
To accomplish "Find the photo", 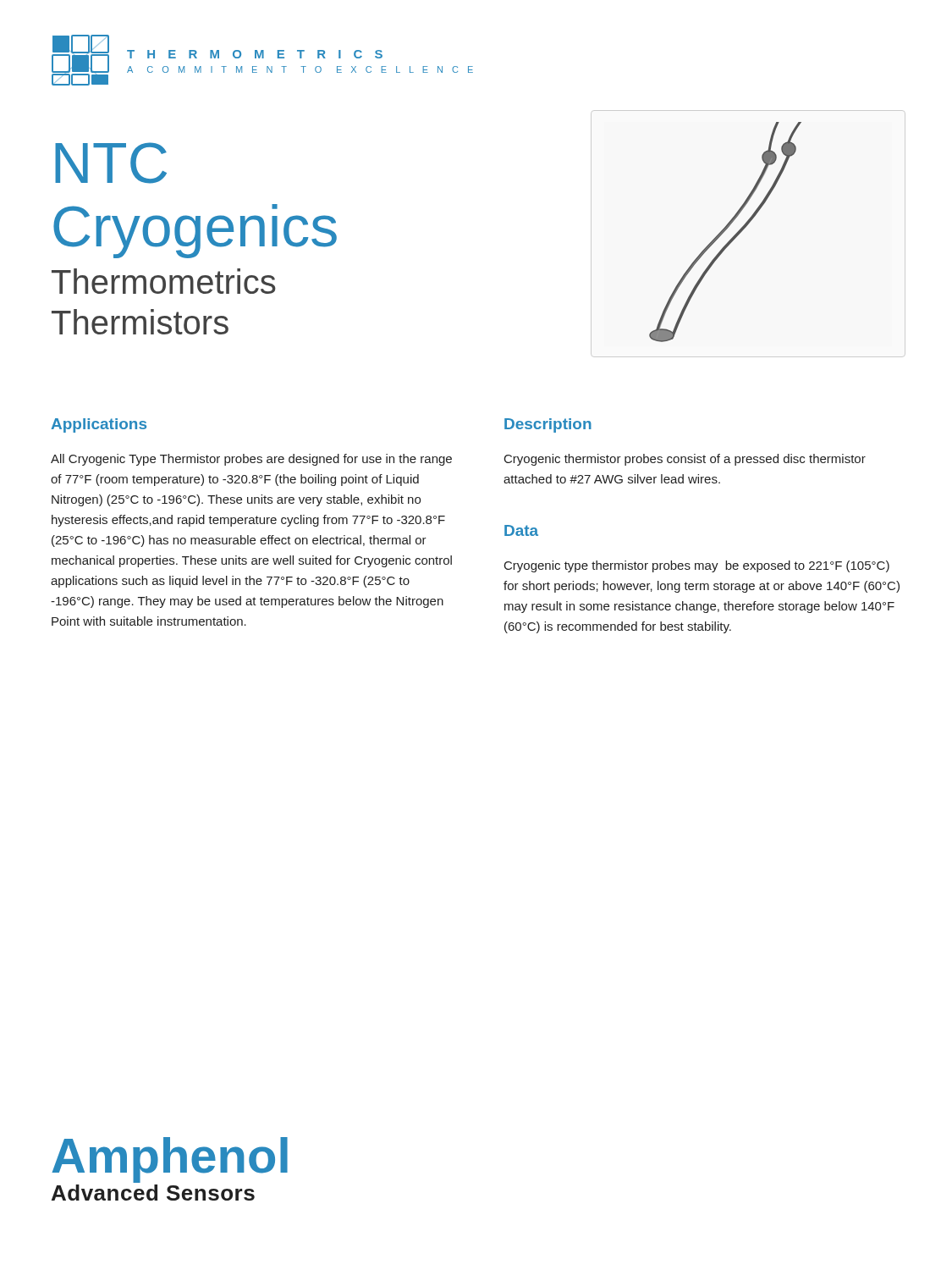I will pos(748,234).
